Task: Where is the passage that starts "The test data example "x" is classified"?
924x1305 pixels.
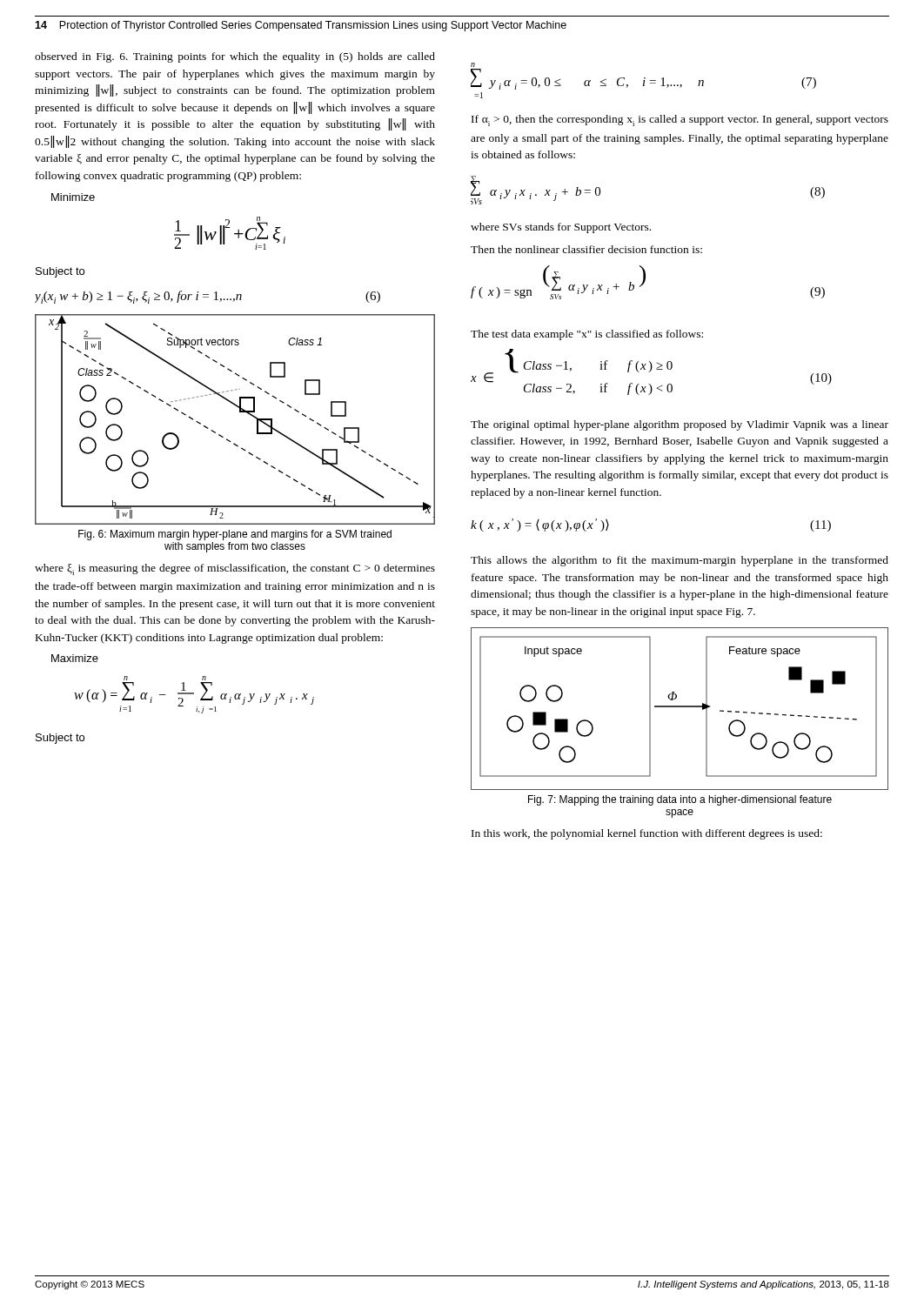Action: tap(680, 334)
